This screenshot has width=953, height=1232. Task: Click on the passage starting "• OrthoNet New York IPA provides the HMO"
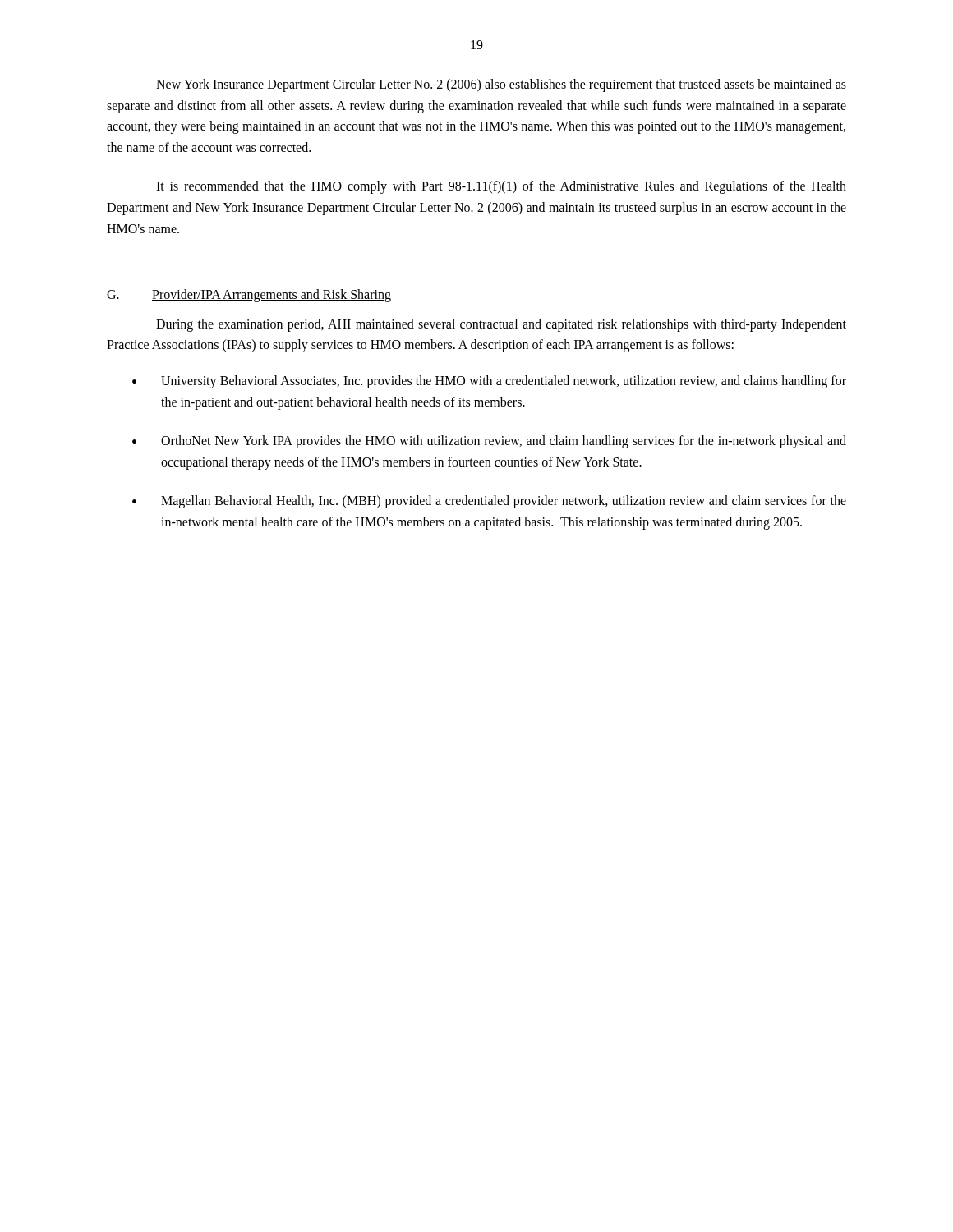(489, 451)
